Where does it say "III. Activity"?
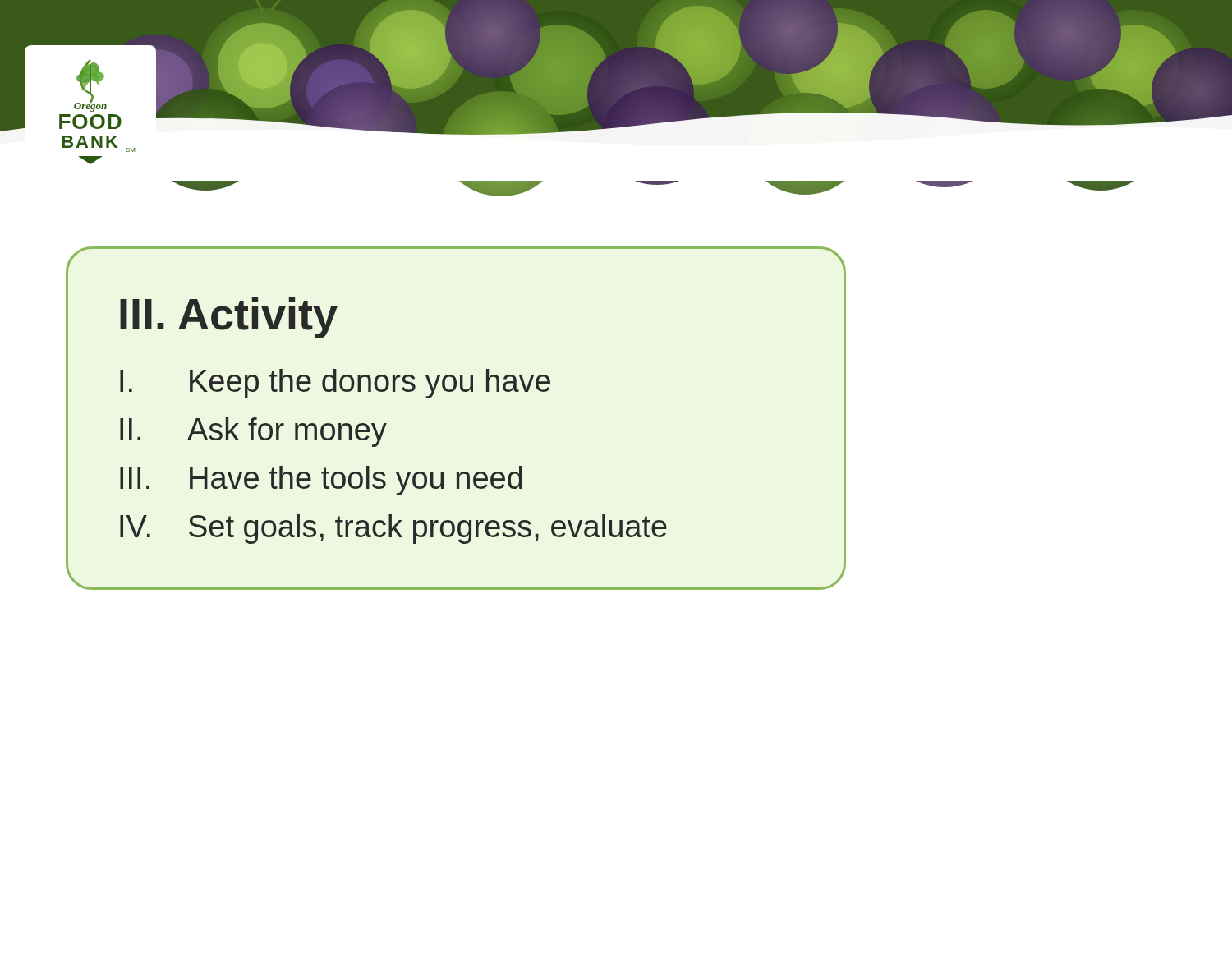1232x953 pixels. pyautogui.click(x=228, y=314)
